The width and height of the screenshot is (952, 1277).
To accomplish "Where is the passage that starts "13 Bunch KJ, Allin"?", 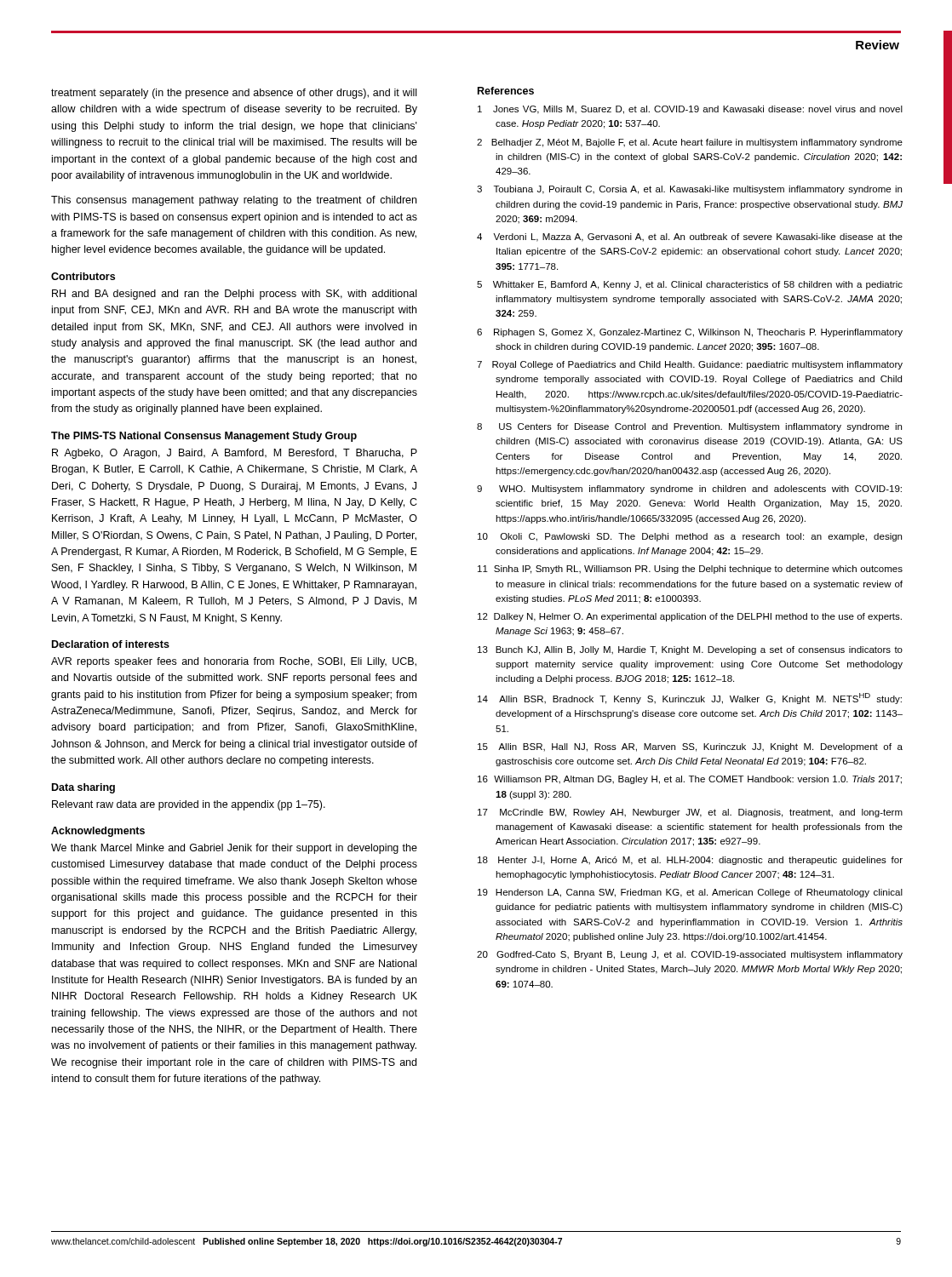I will pos(690,664).
